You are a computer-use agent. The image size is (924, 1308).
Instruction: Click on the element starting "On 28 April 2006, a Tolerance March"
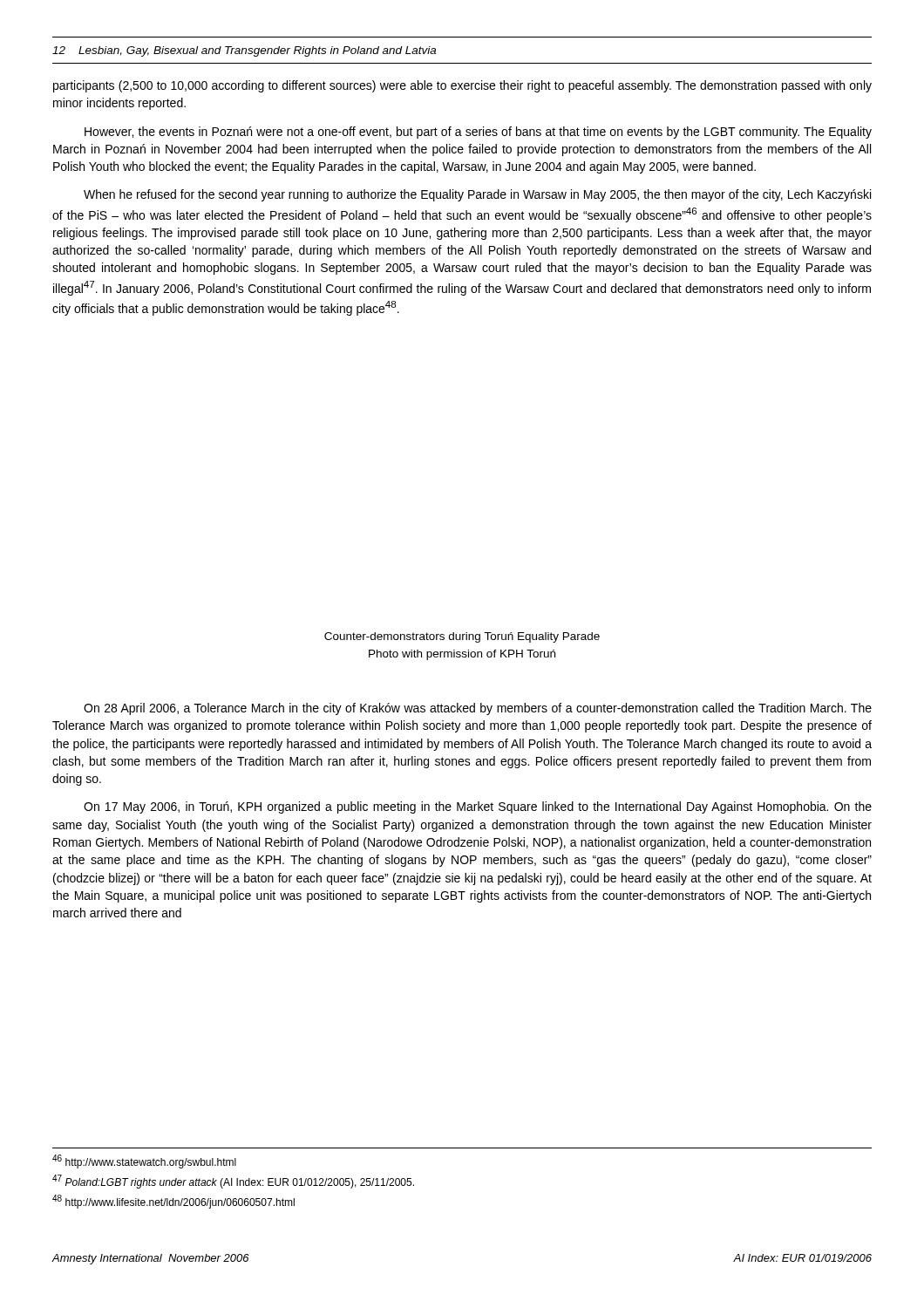click(462, 743)
